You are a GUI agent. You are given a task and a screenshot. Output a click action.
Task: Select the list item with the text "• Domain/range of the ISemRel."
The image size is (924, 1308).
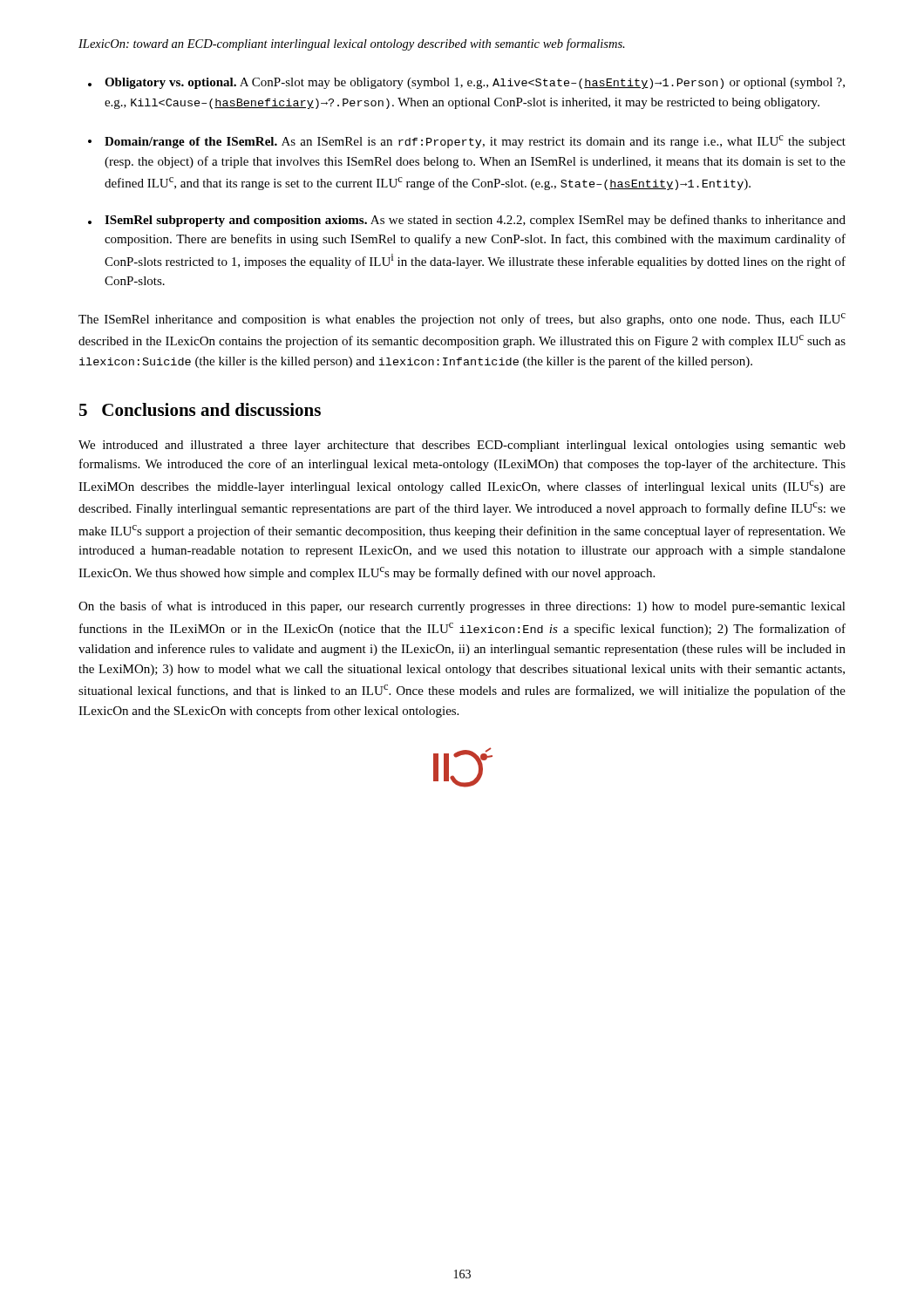466,161
